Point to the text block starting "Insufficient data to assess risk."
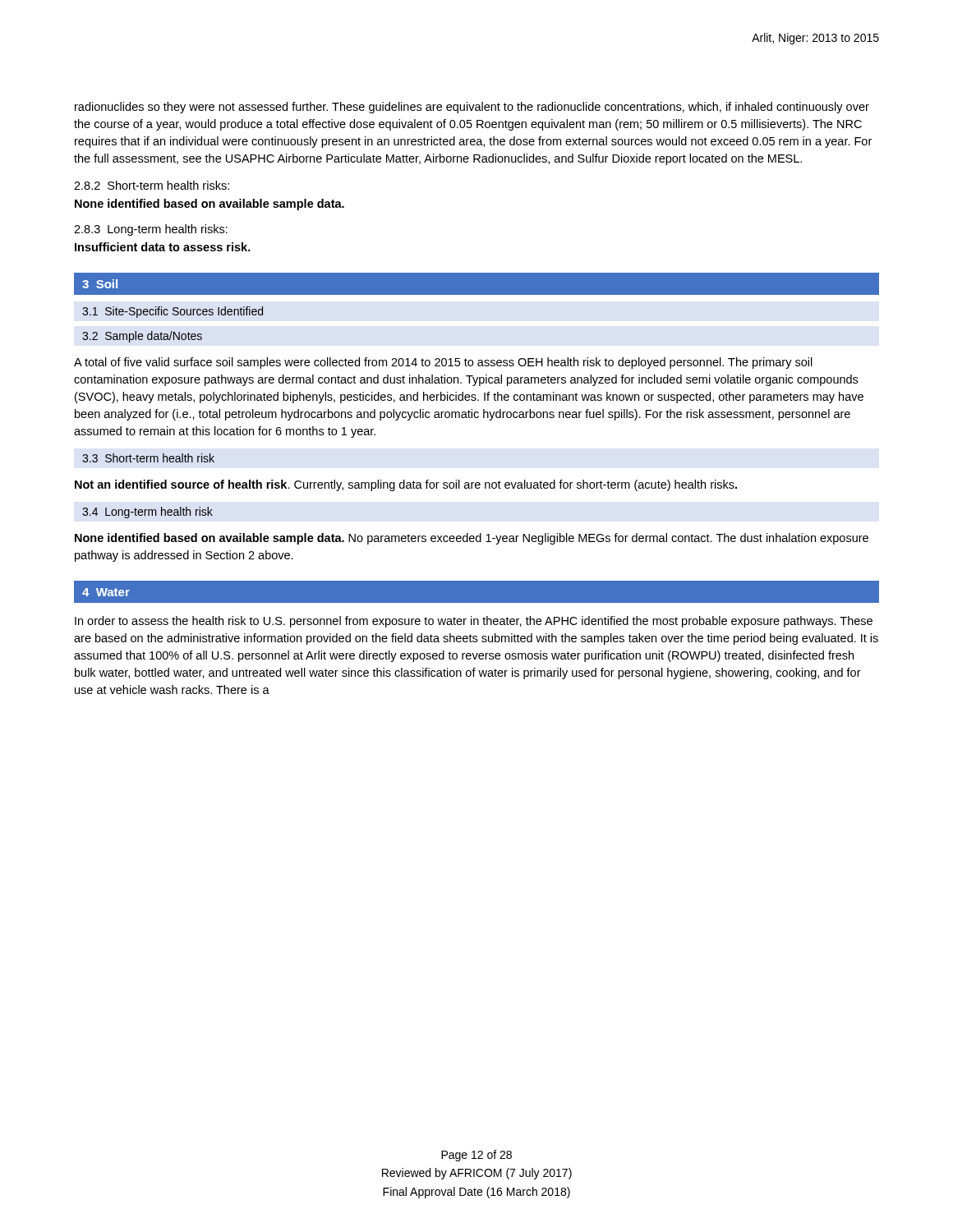The height and width of the screenshot is (1232, 953). [162, 247]
